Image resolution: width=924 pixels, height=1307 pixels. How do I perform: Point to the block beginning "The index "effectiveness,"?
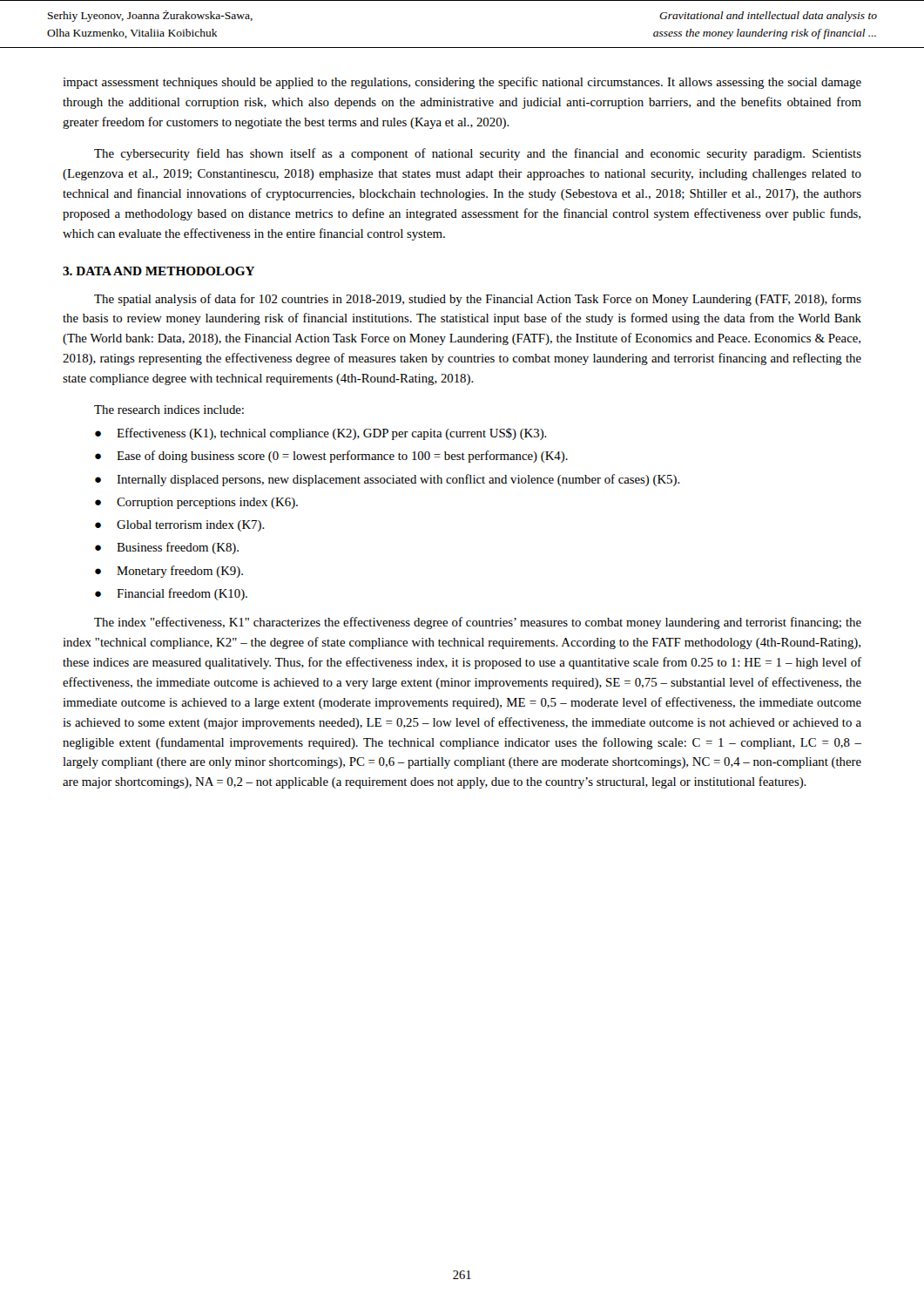[x=462, y=702]
